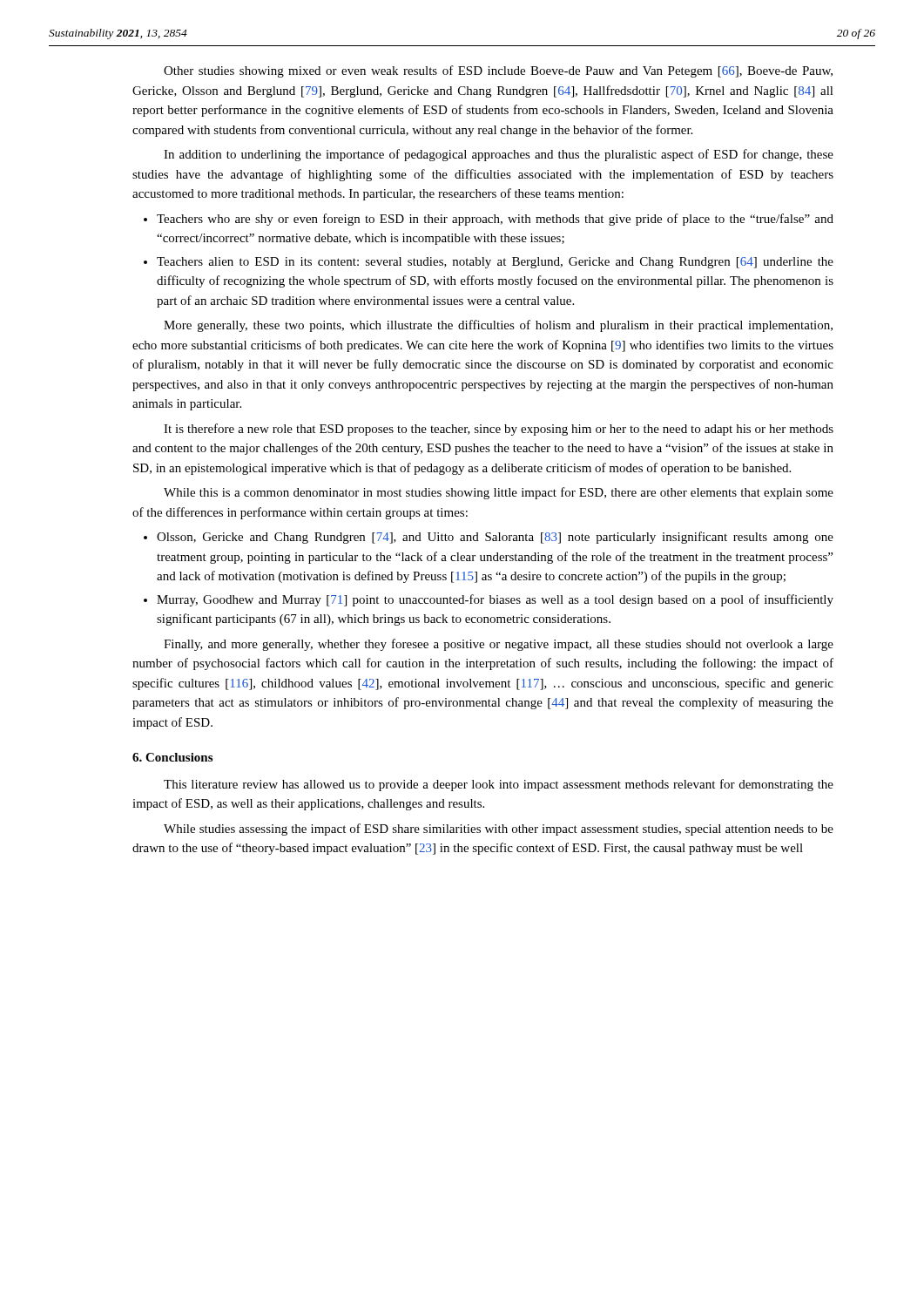The image size is (924, 1307).
Task: Select the passage starting "This literature review has allowed us to provide"
Action: (x=483, y=794)
